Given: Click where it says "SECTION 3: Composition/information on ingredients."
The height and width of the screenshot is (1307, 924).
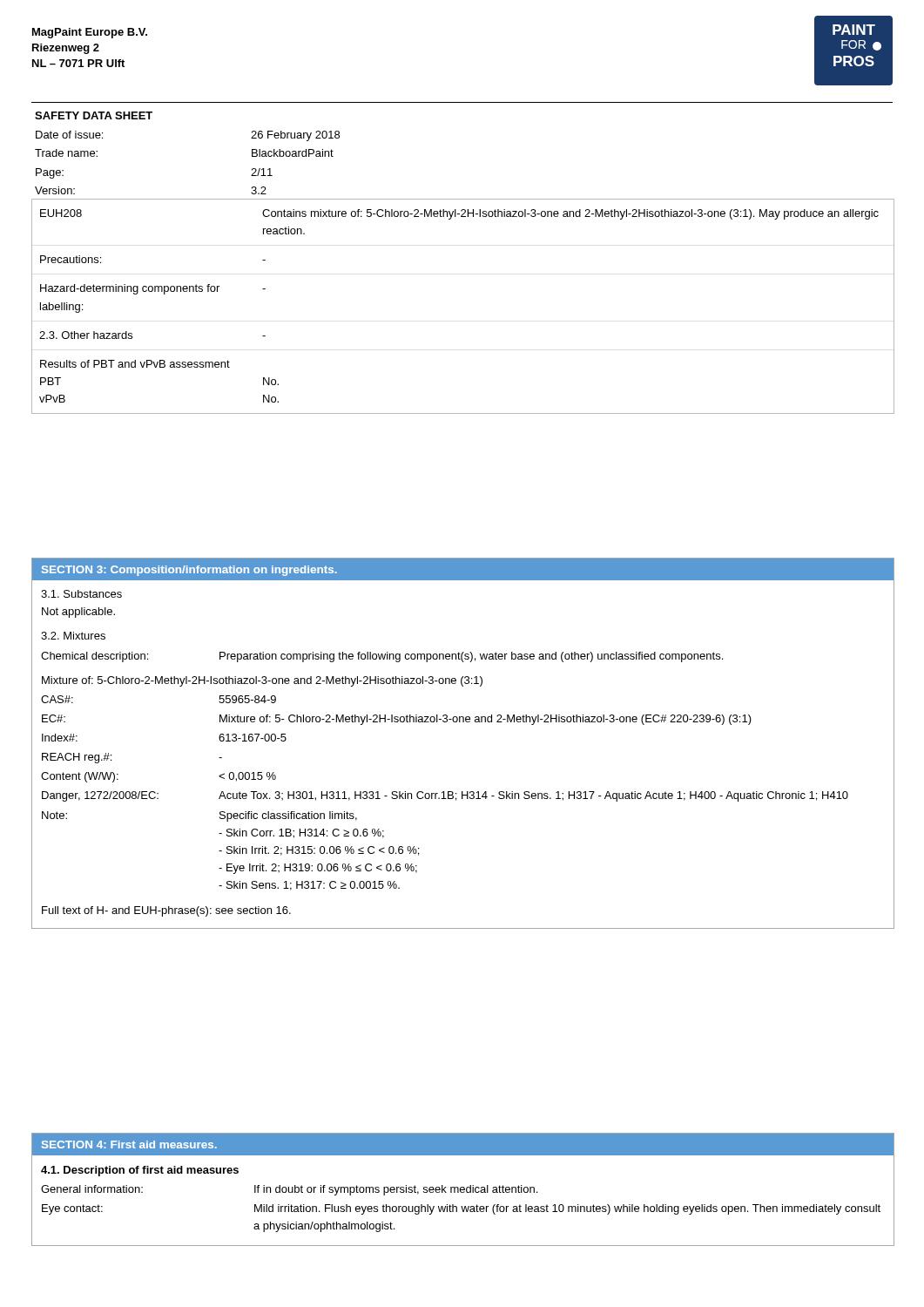Looking at the screenshot, I should tap(189, 569).
